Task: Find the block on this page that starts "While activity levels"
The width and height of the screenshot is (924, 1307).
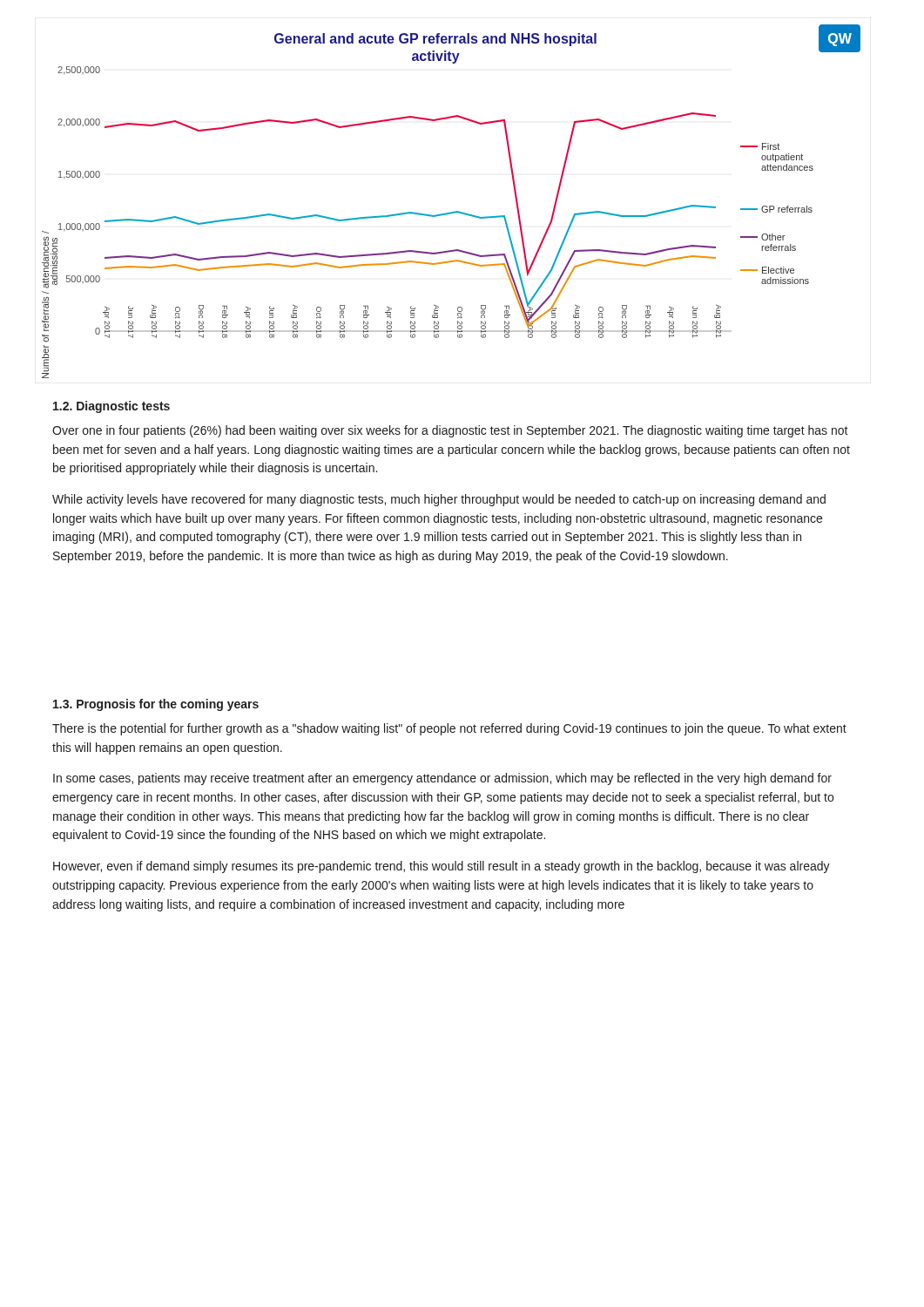Action: pyautogui.click(x=439, y=528)
